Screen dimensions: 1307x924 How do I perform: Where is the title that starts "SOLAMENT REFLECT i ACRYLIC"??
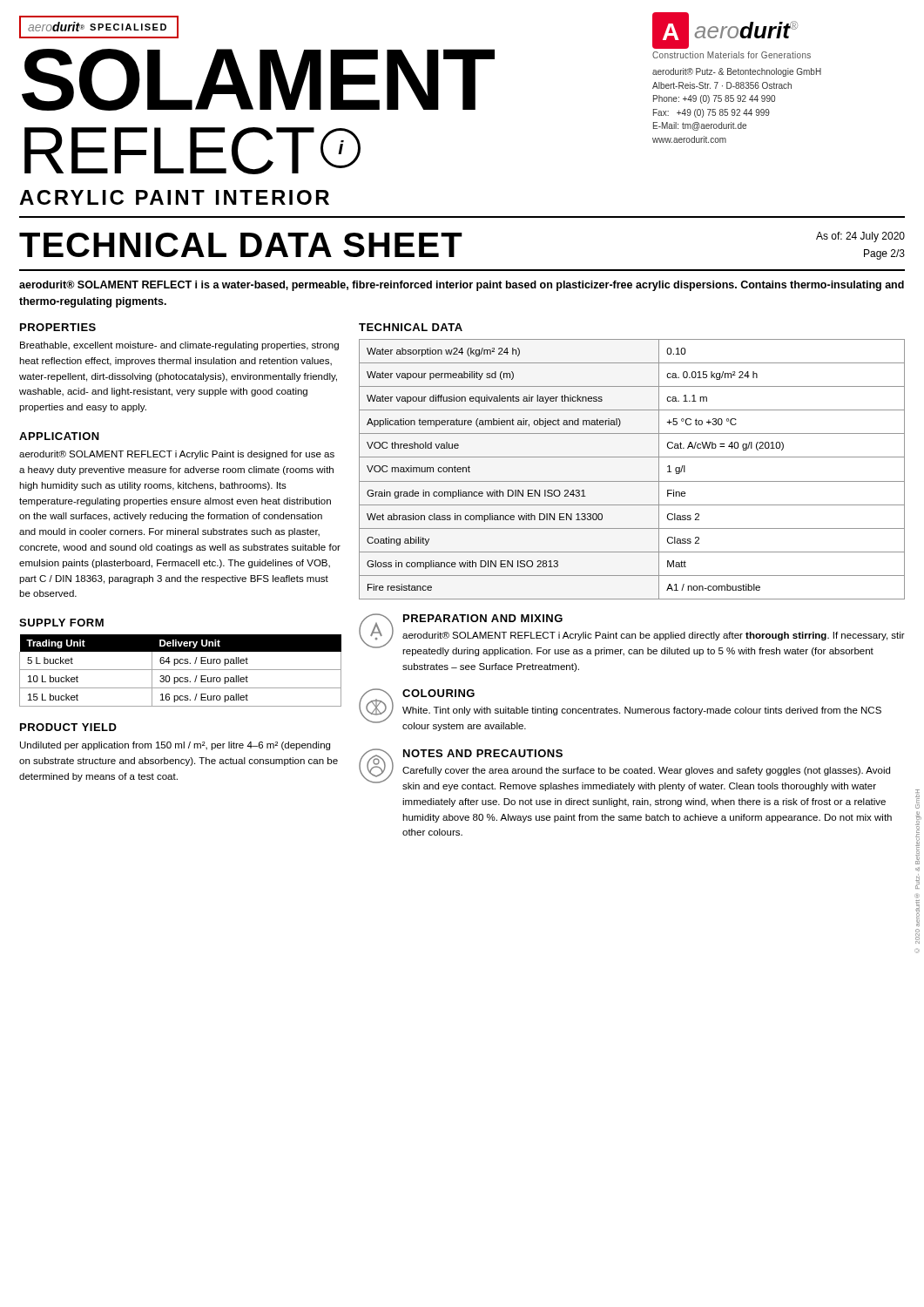(241, 124)
